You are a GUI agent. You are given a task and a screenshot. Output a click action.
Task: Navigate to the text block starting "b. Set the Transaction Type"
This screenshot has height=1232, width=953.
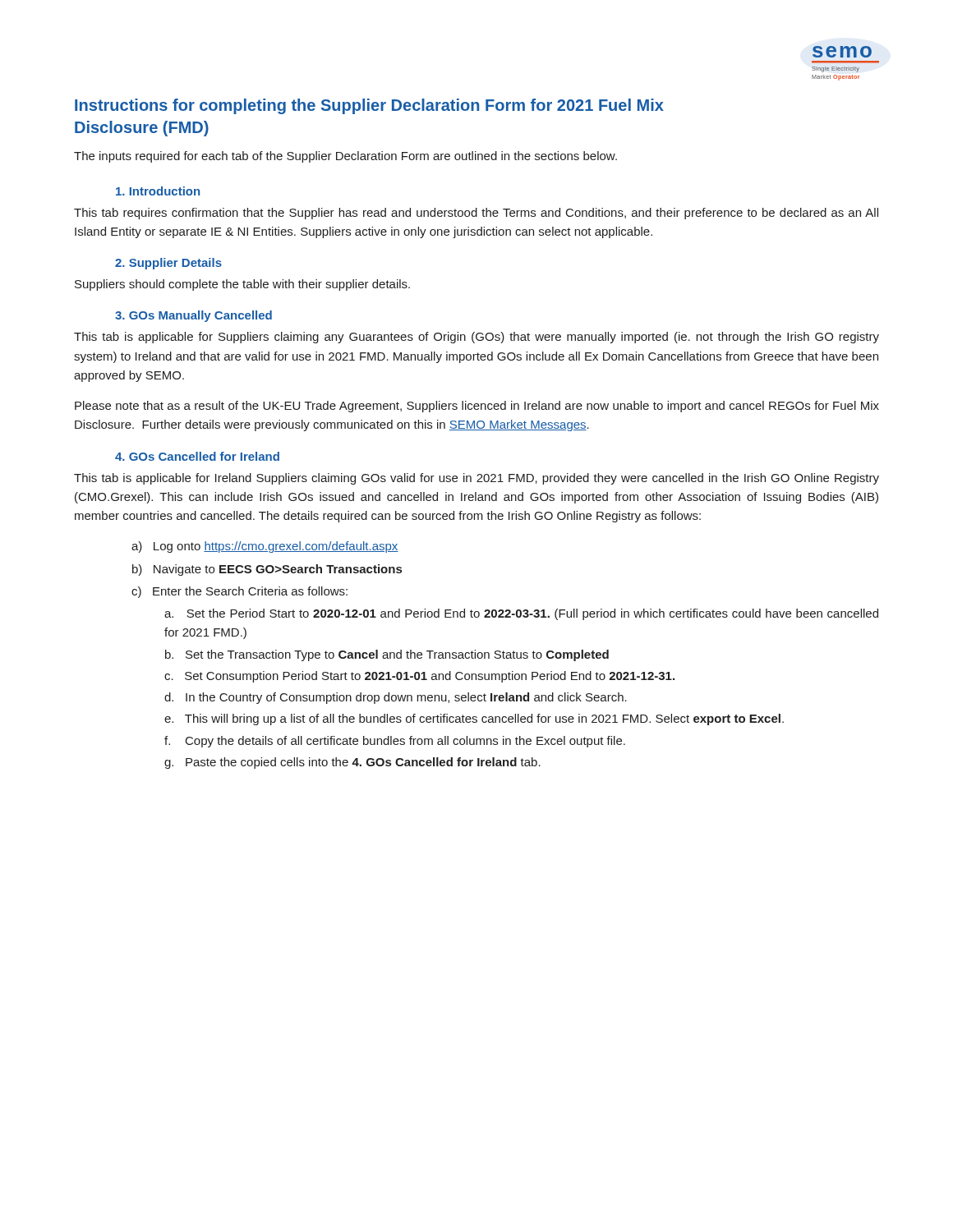pyautogui.click(x=387, y=654)
